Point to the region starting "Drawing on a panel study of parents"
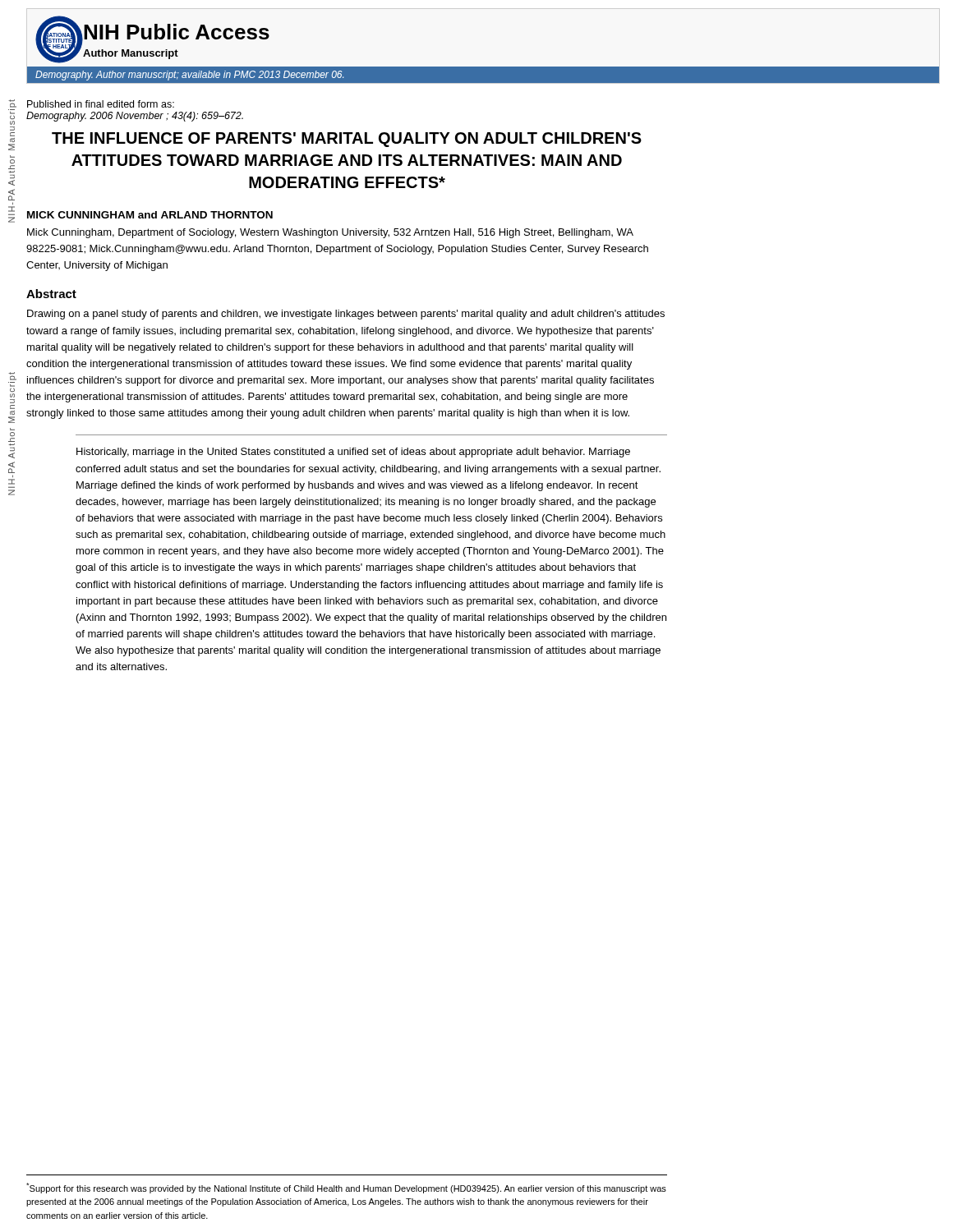Viewport: 953px width, 1232px height. click(346, 363)
